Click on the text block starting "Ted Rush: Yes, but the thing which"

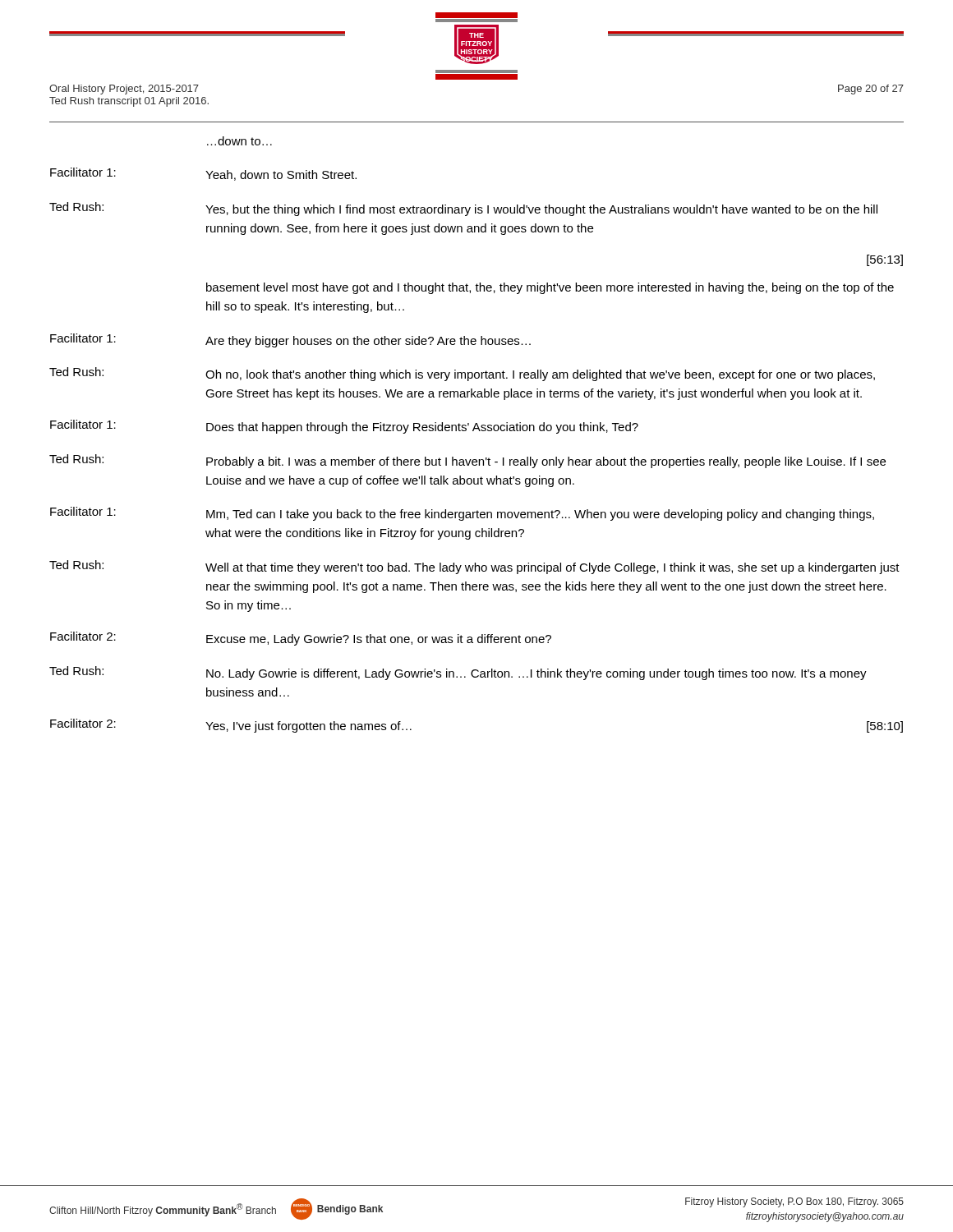pos(476,218)
